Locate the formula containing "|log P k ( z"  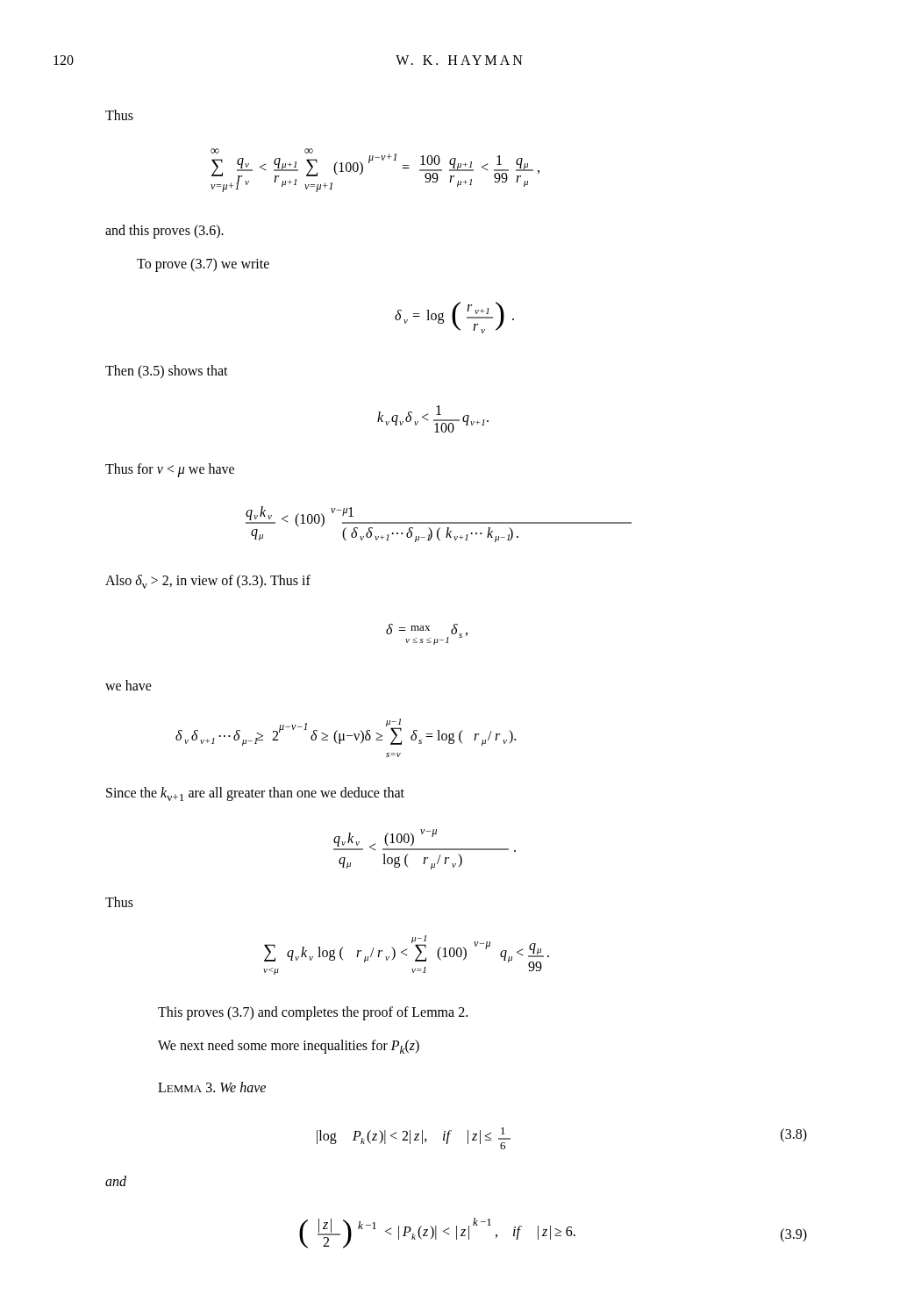point(410,1138)
